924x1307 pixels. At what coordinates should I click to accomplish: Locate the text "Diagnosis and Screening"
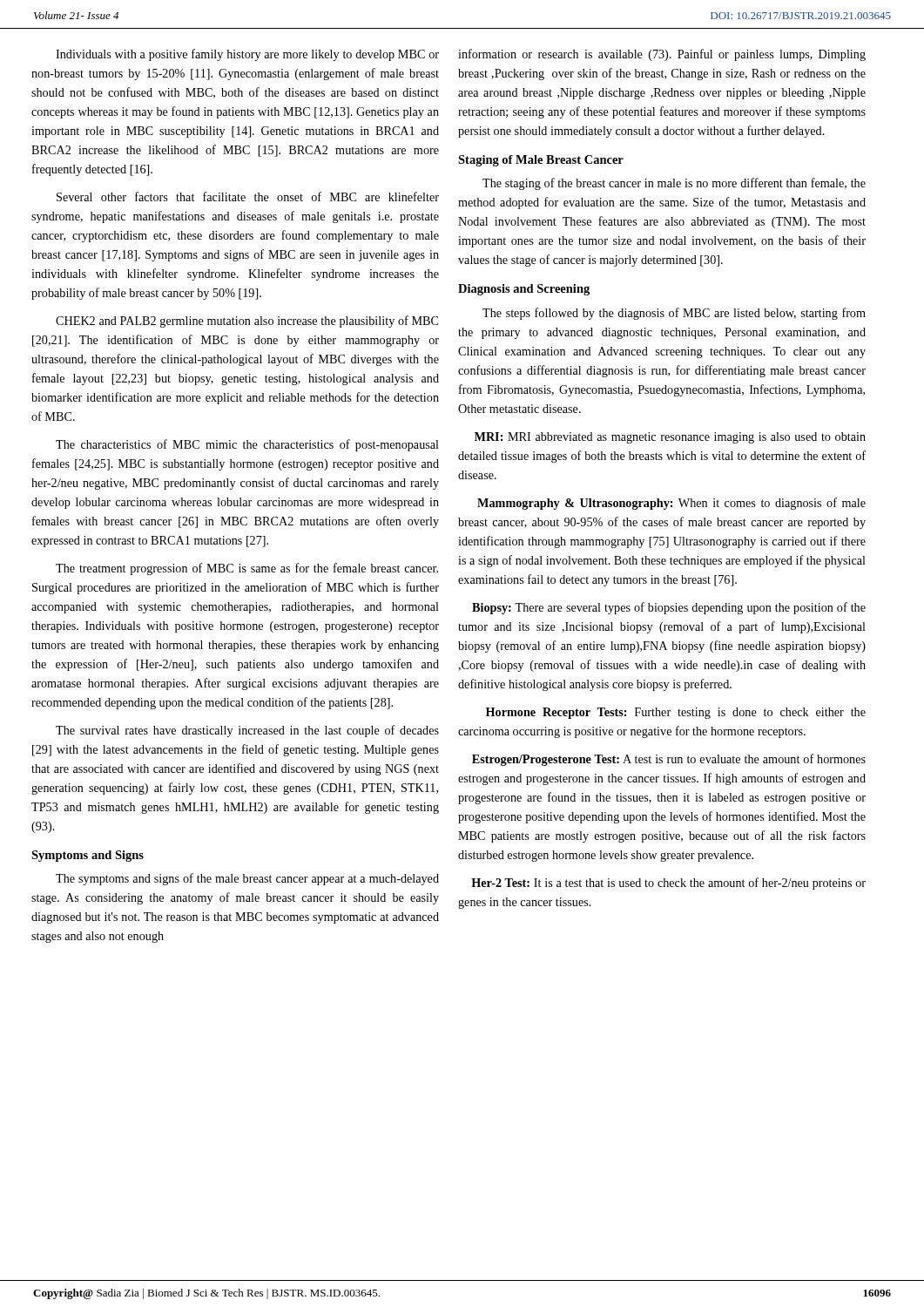pyautogui.click(x=524, y=289)
